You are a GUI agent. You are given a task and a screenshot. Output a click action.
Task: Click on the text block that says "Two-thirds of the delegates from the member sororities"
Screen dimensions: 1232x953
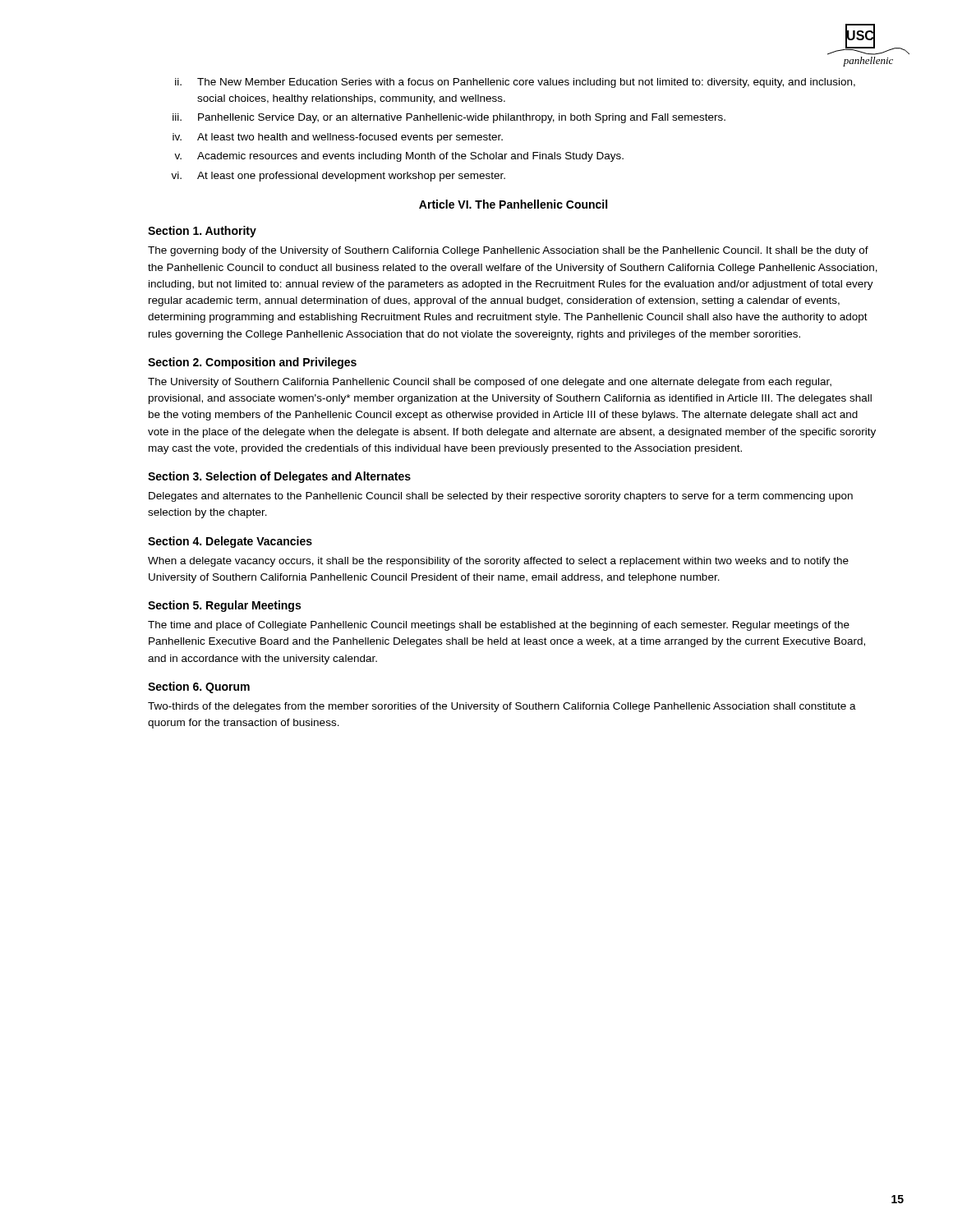[x=502, y=714]
